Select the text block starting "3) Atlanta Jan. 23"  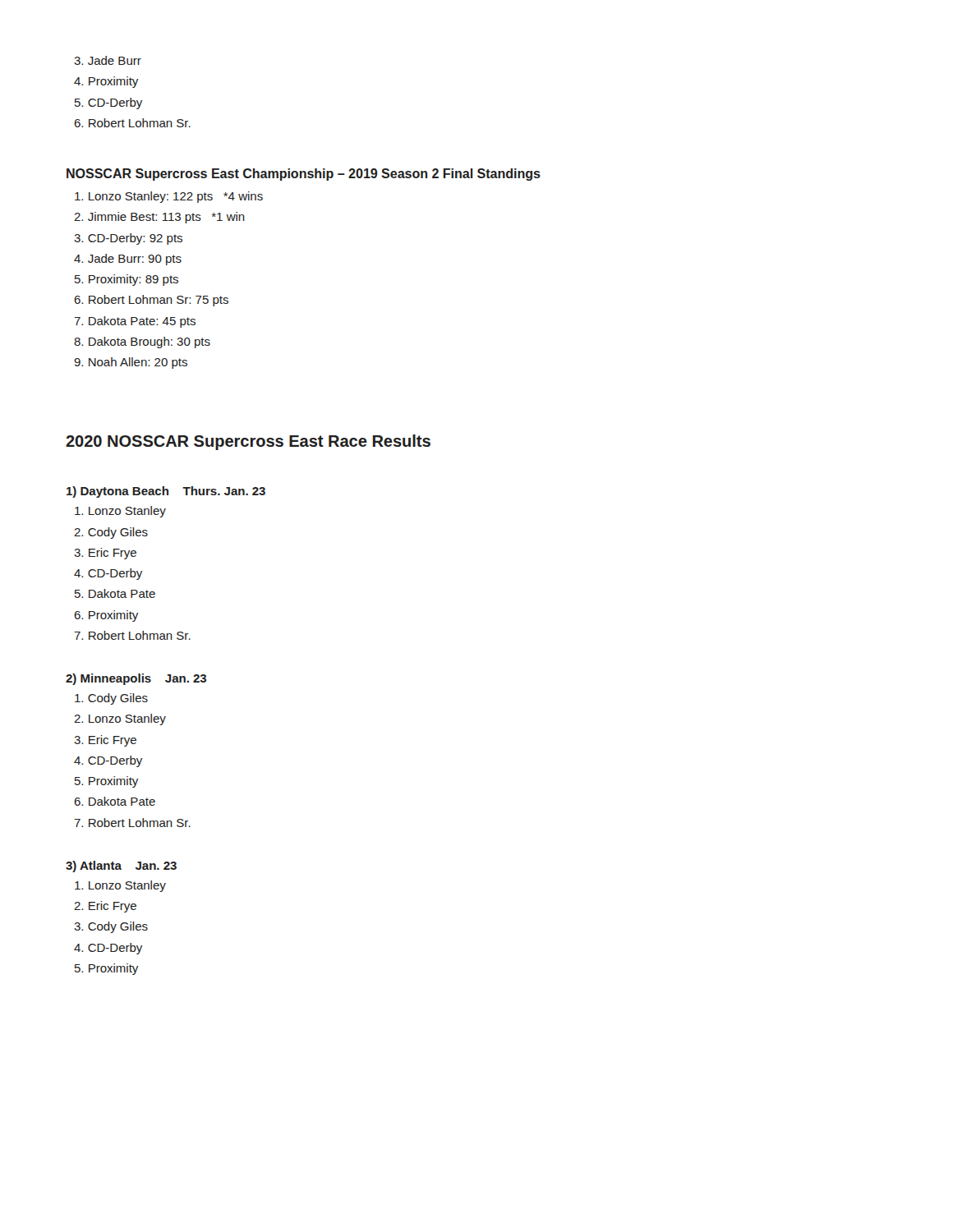[121, 865]
